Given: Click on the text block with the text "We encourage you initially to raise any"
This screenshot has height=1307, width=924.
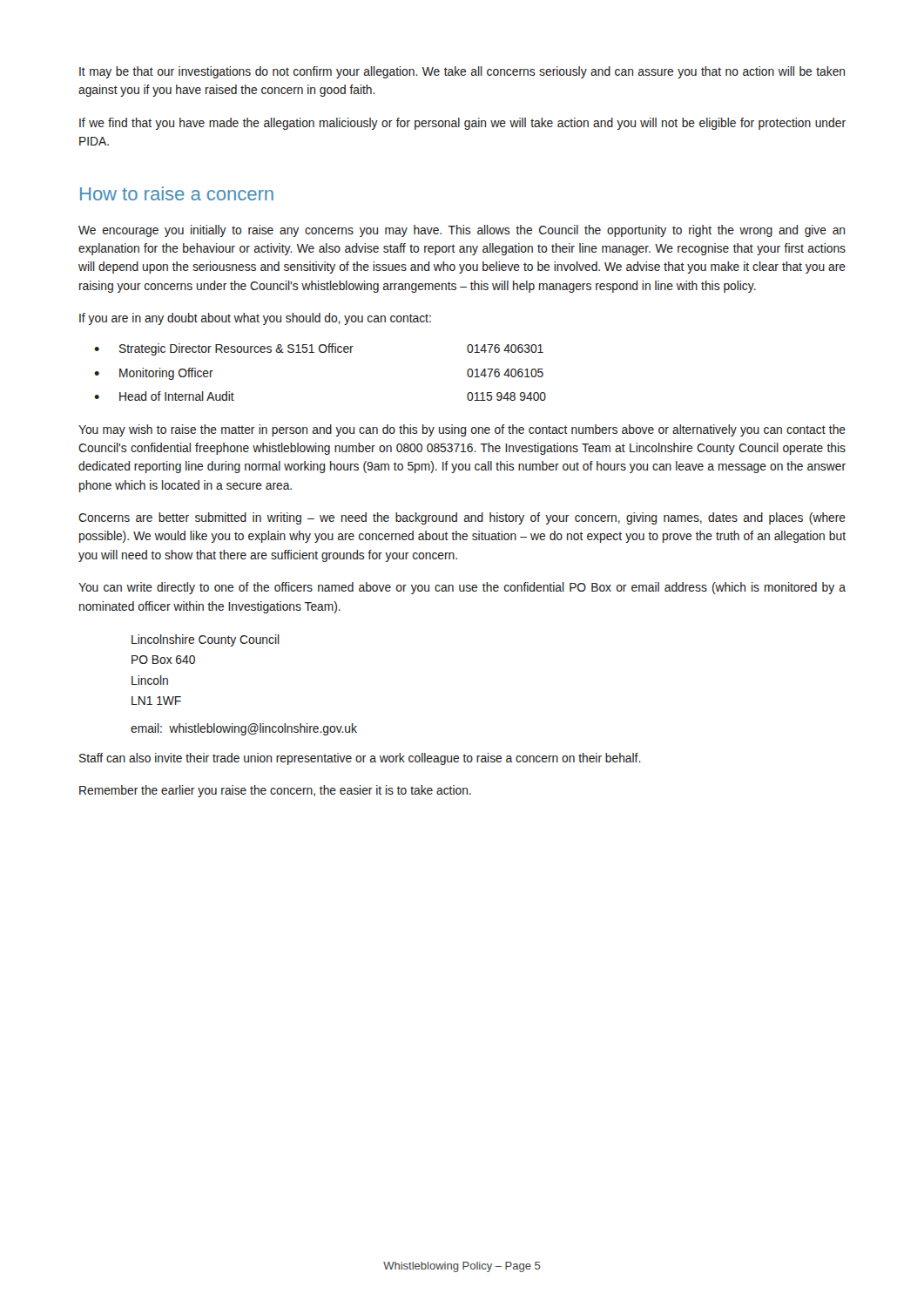Looking at the screenshot, I should tap(462, 258).
